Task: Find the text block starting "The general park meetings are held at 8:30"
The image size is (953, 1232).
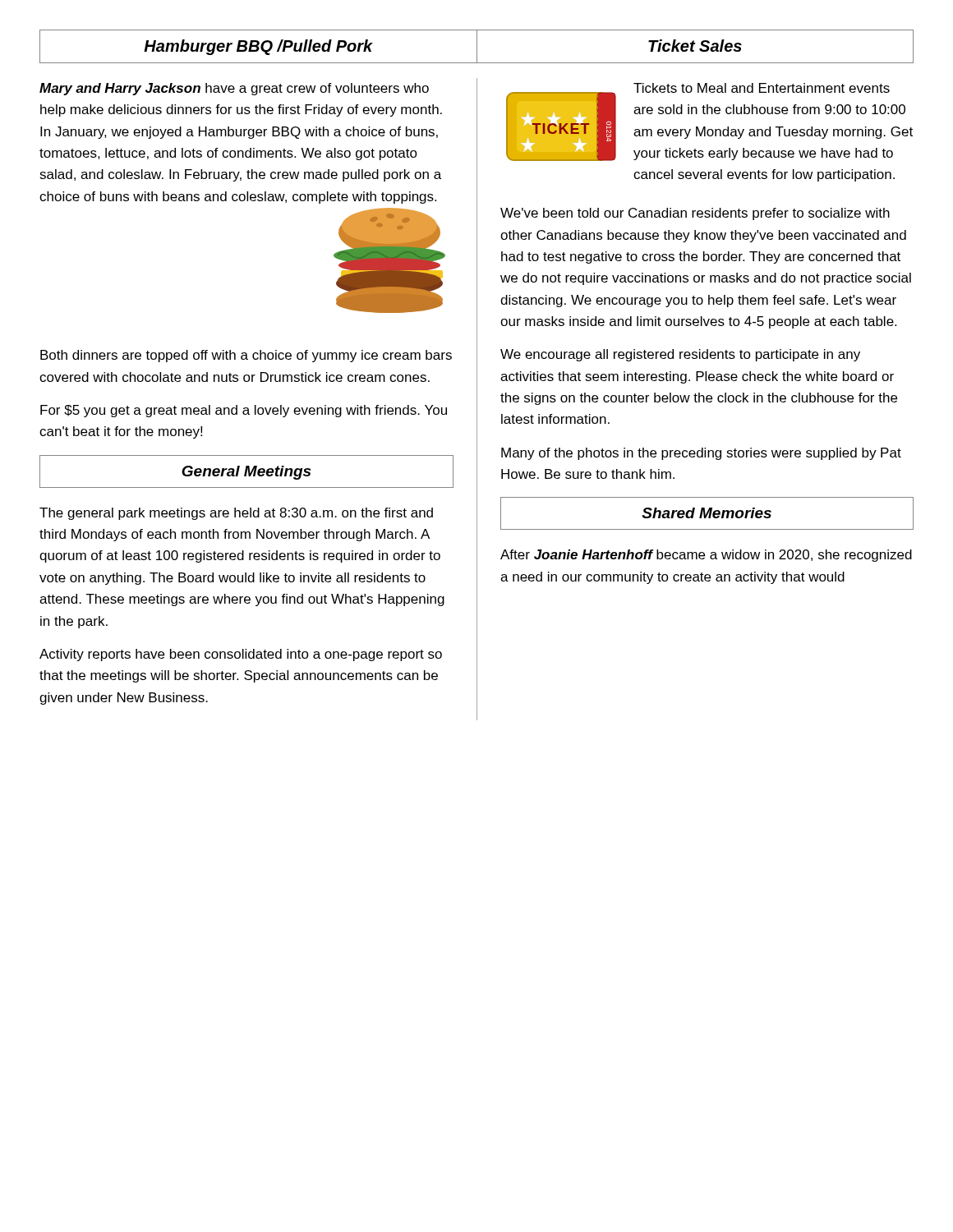Action: click(x=242, y=567)
